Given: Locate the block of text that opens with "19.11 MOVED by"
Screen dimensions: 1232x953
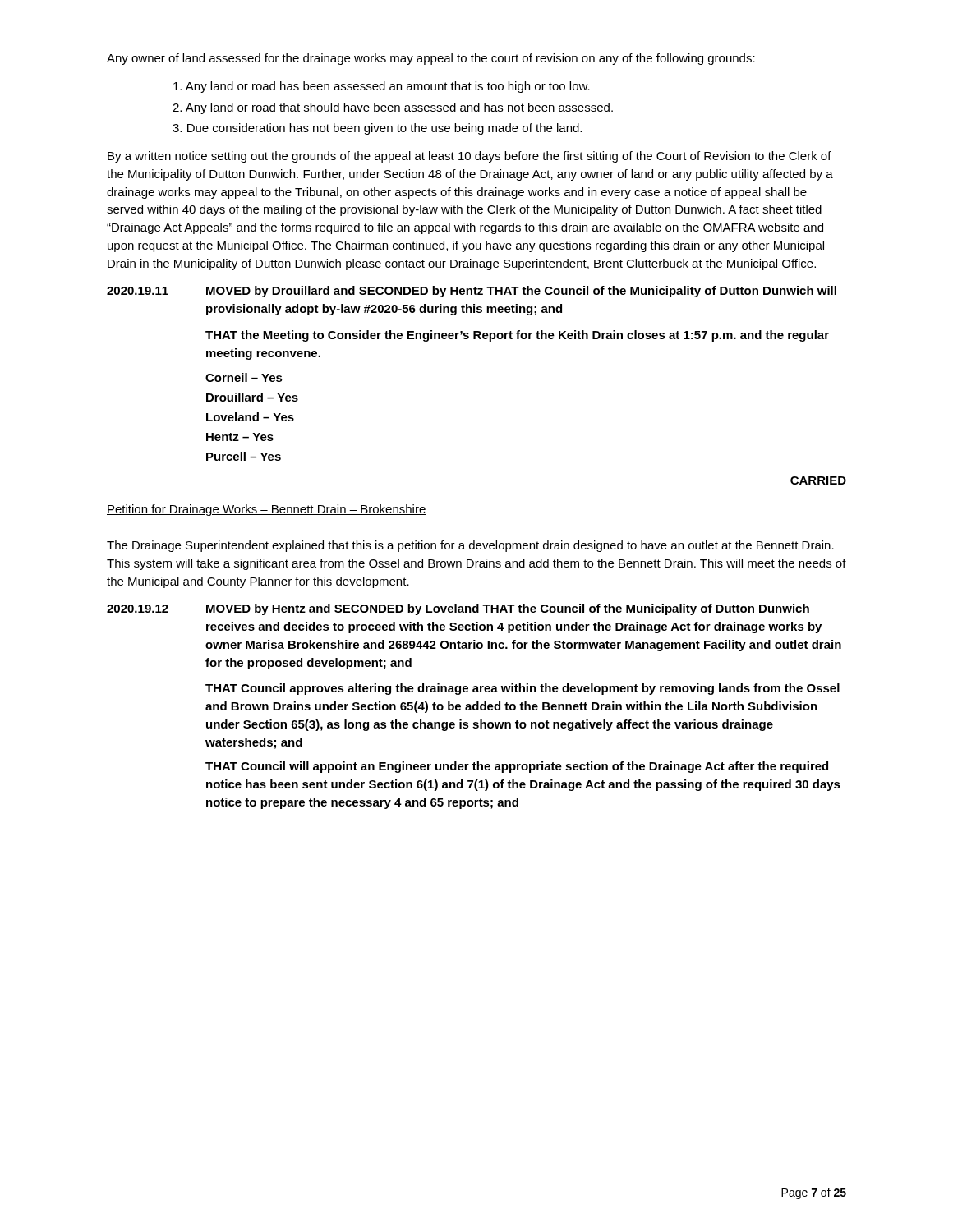Looking at the screenshot, I should coord(472,292).
